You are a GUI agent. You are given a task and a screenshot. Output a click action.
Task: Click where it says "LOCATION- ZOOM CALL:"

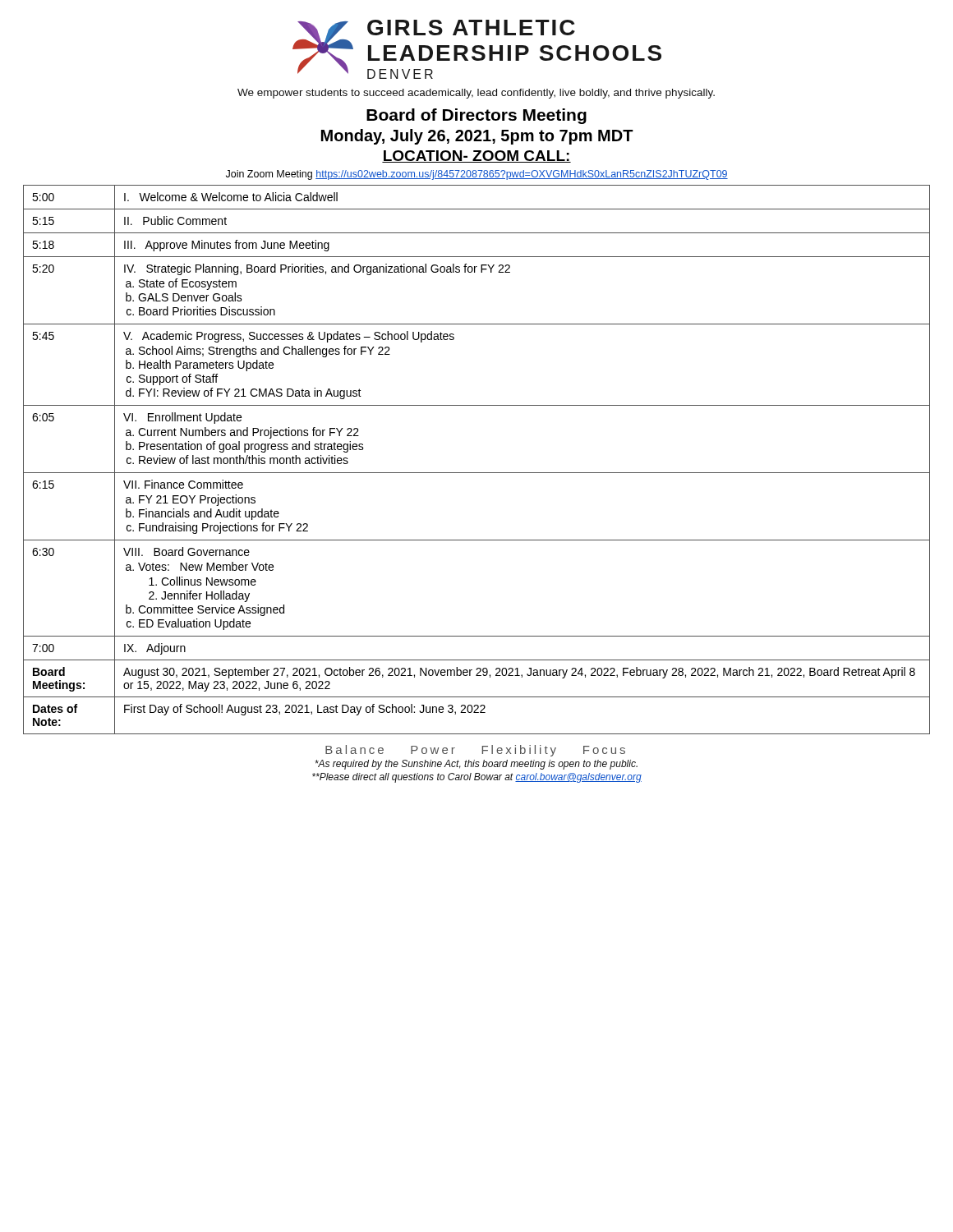point(476,156)
